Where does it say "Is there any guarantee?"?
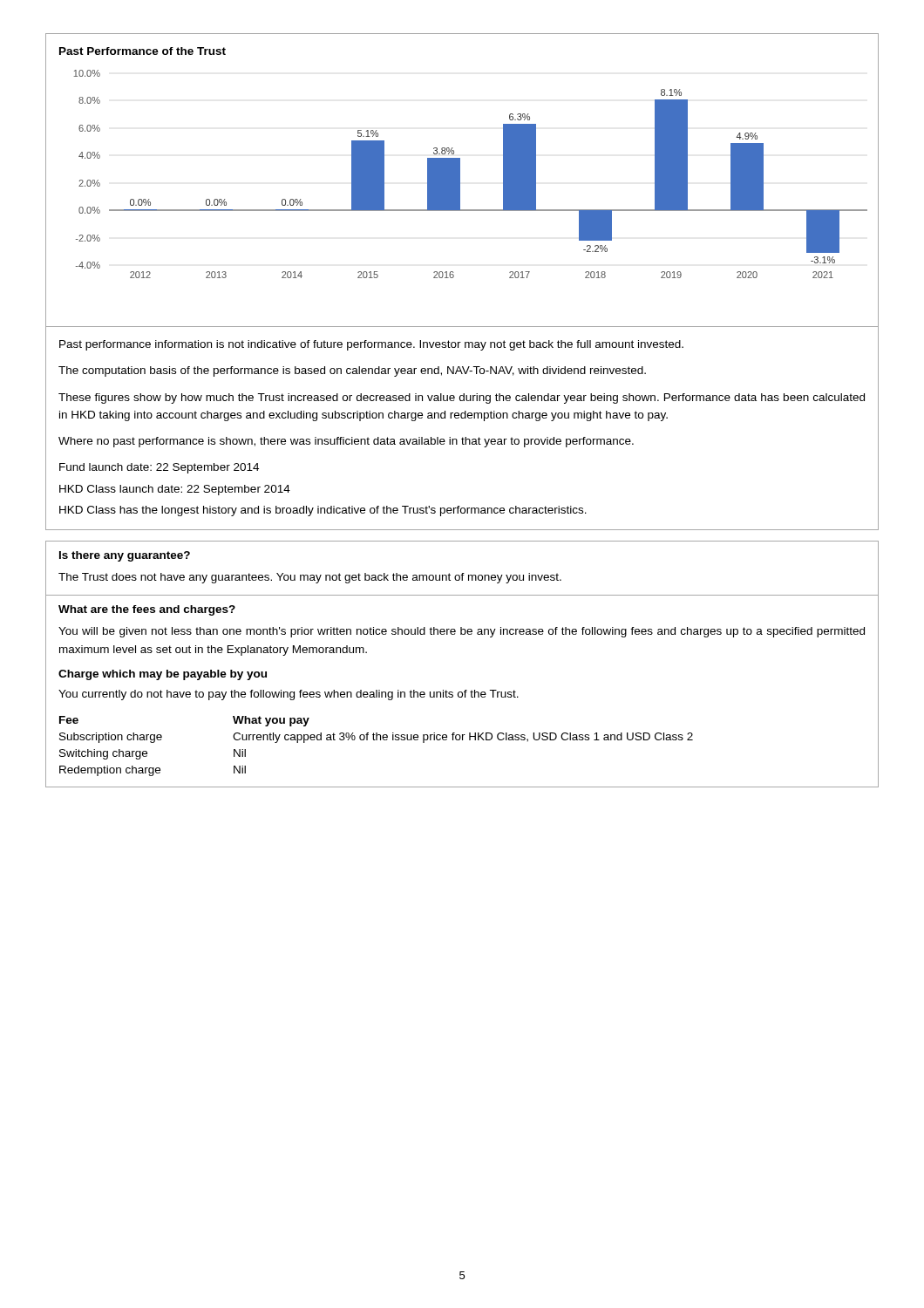This screenshot has width=924, height=1308. [x=124, y=555]
